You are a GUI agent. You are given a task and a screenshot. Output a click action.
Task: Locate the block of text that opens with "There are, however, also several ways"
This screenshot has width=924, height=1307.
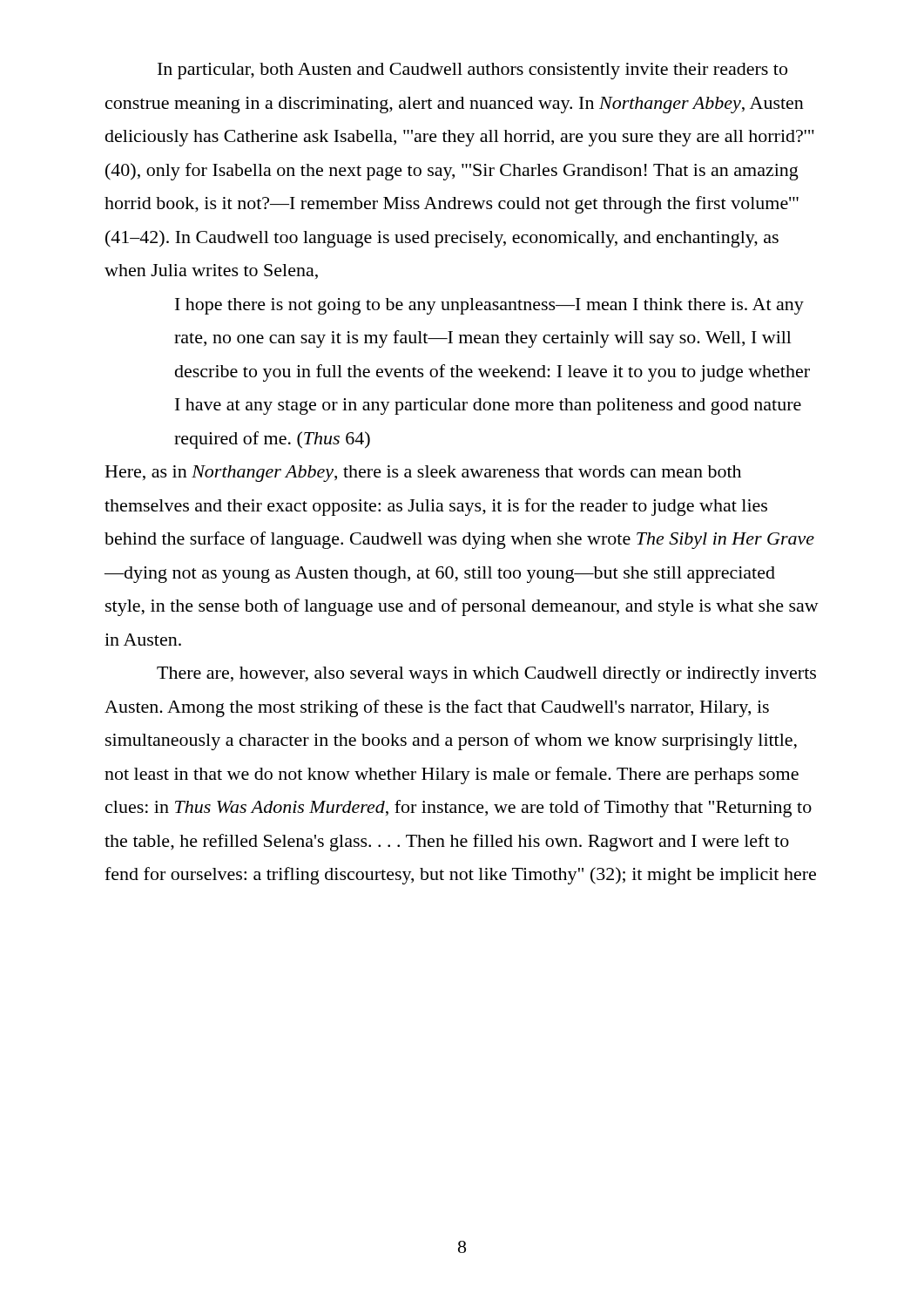[x=461, y=773]
